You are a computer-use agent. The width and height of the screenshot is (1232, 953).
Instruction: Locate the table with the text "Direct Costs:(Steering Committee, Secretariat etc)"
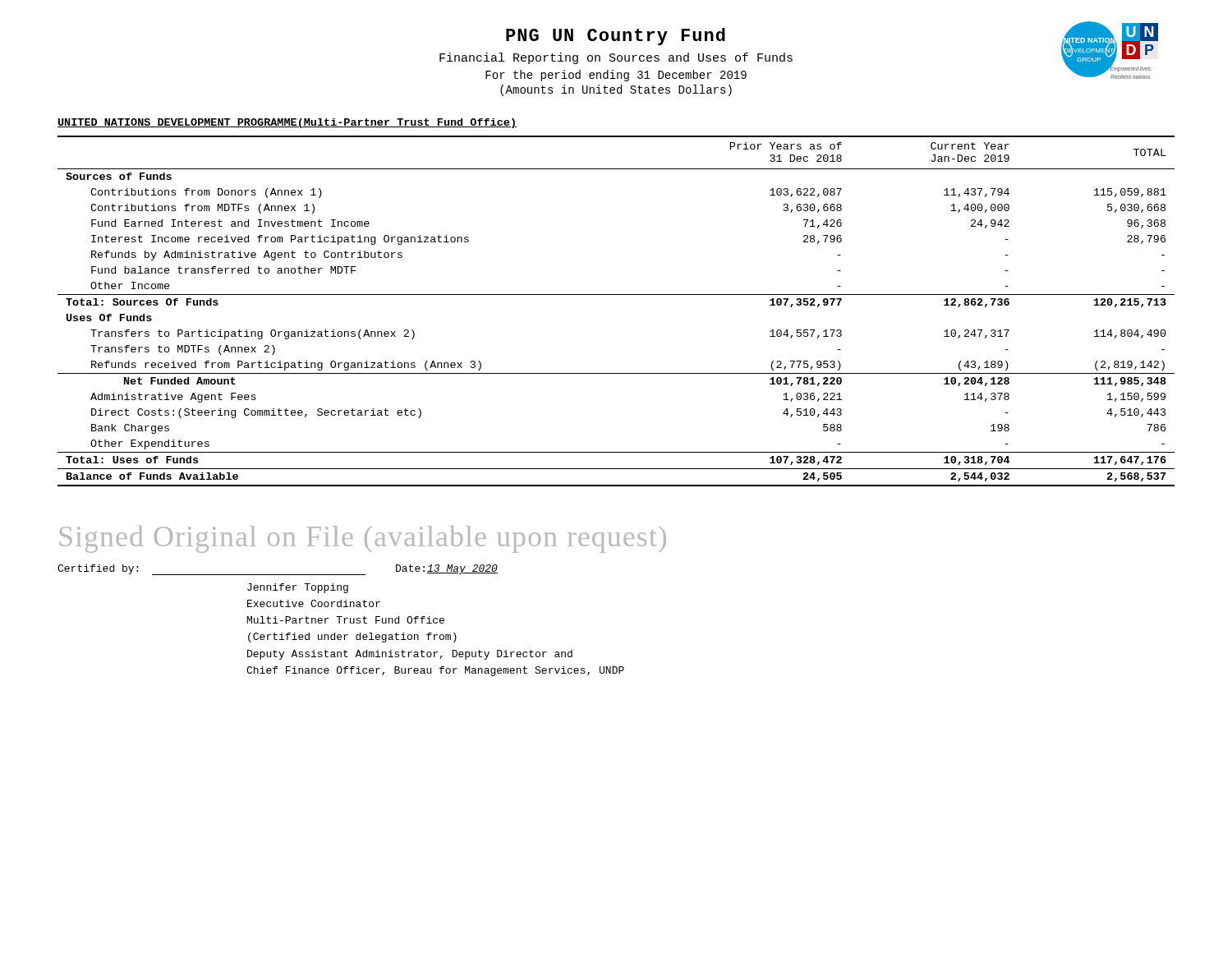pos(616,311)
